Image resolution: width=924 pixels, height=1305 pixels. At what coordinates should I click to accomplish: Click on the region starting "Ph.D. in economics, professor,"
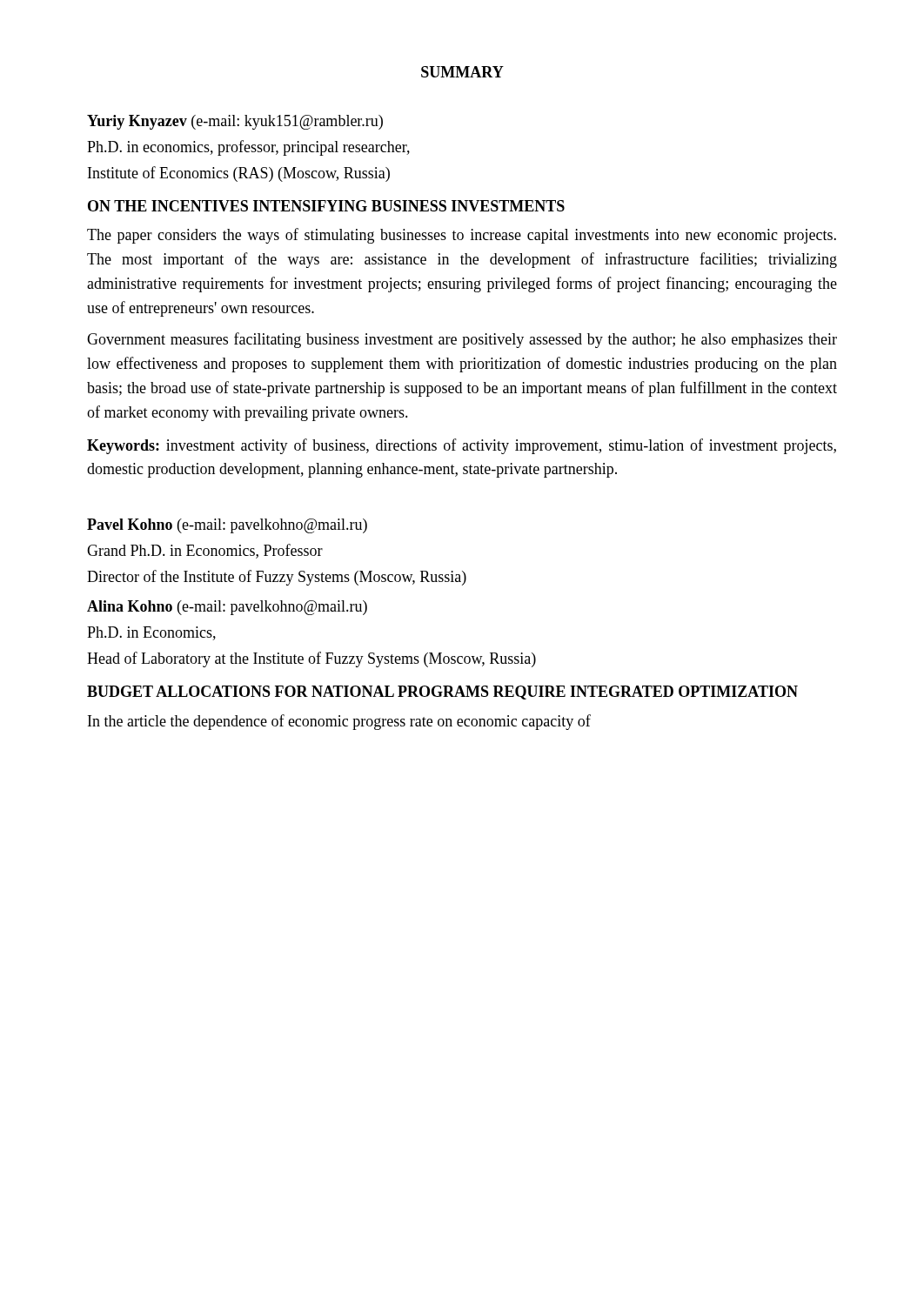pyautogui.click(x=249, y=147)
